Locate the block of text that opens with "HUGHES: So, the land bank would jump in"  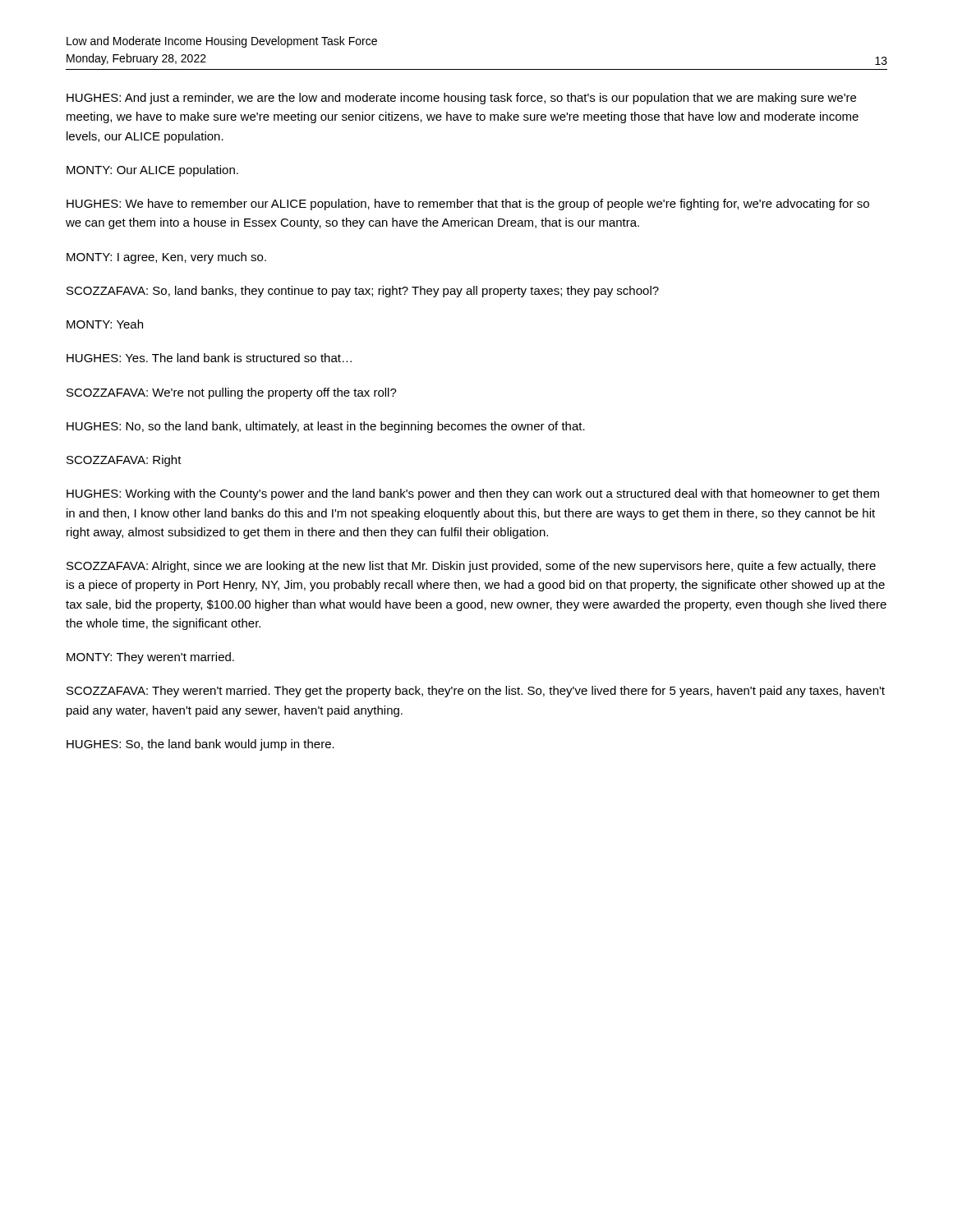click(x=200, y=744)
